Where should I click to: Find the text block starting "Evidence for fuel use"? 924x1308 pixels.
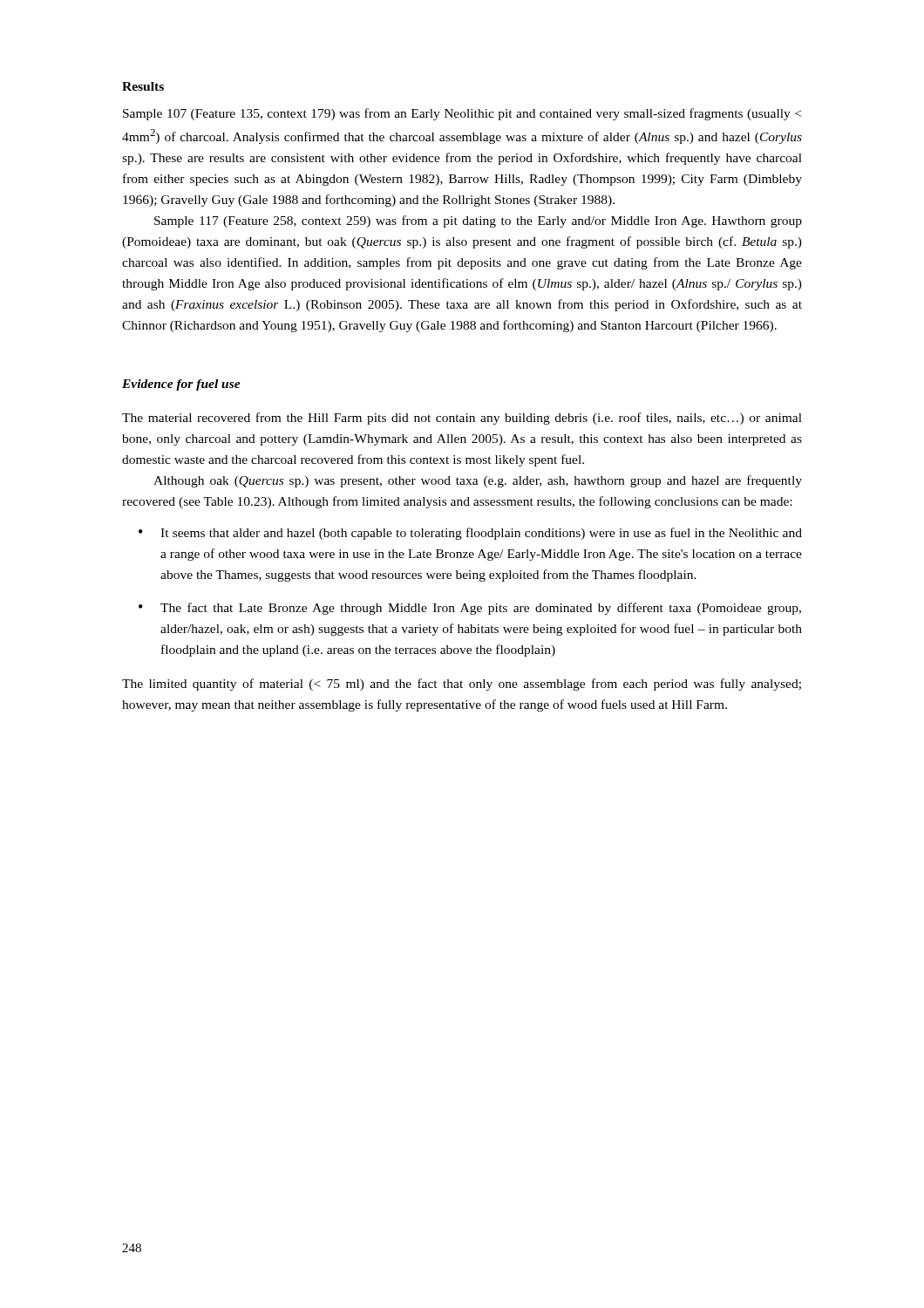point(181,384)
